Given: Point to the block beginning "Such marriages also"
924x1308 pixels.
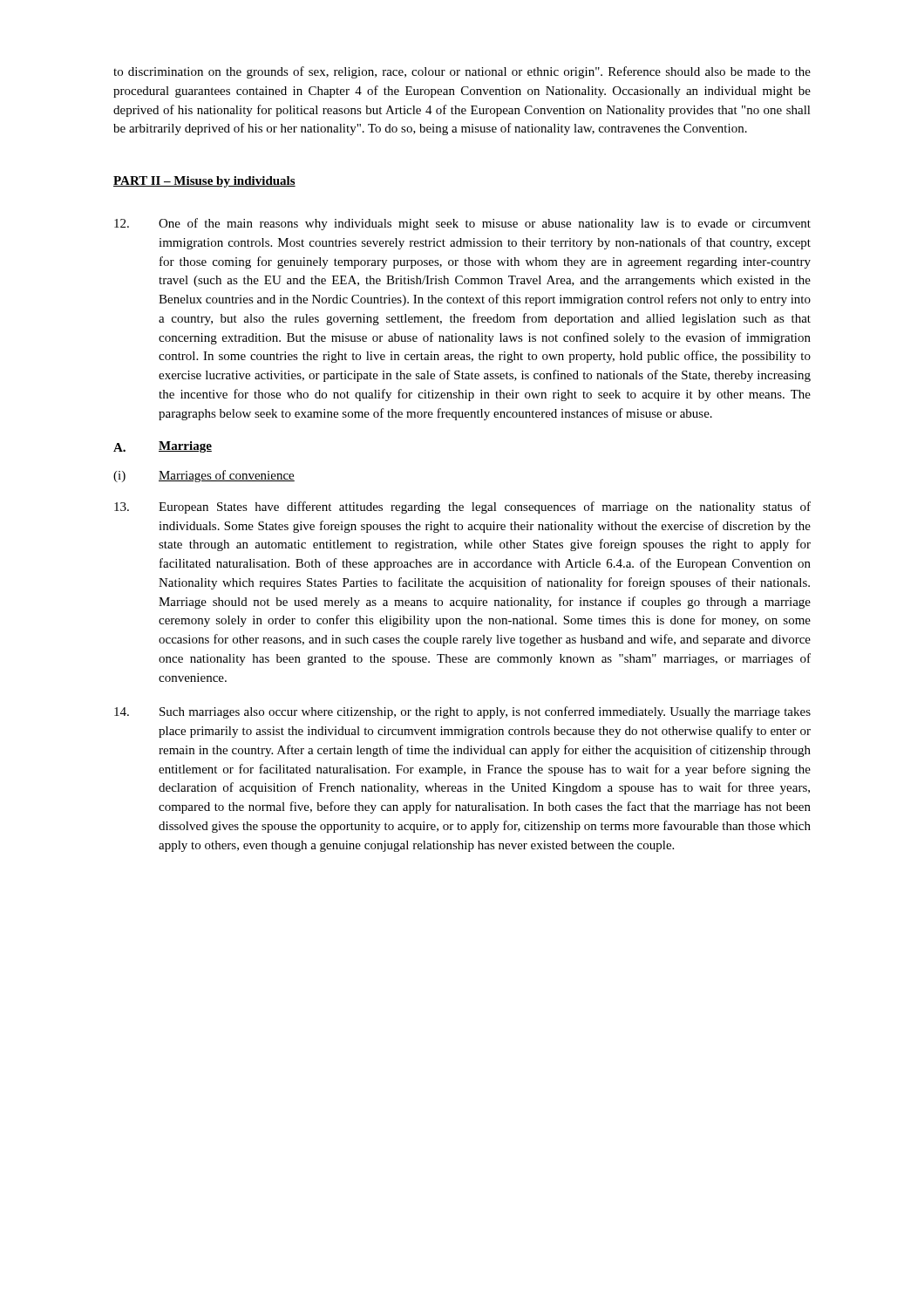Looking at the screenshot, I should [462, 779].
